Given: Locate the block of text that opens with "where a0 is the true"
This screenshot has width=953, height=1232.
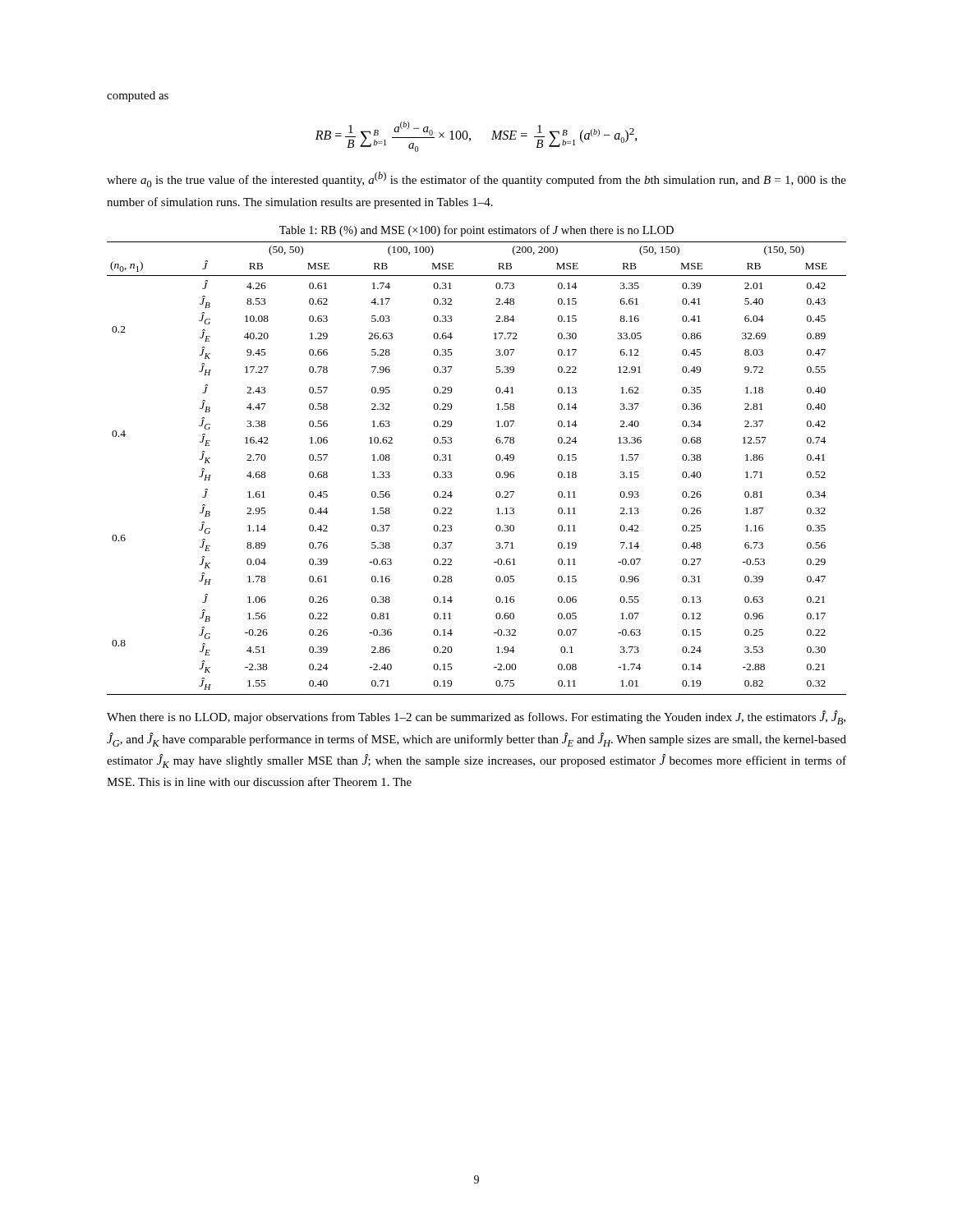Looking at the screenshot, I should [x=476, y=190].
